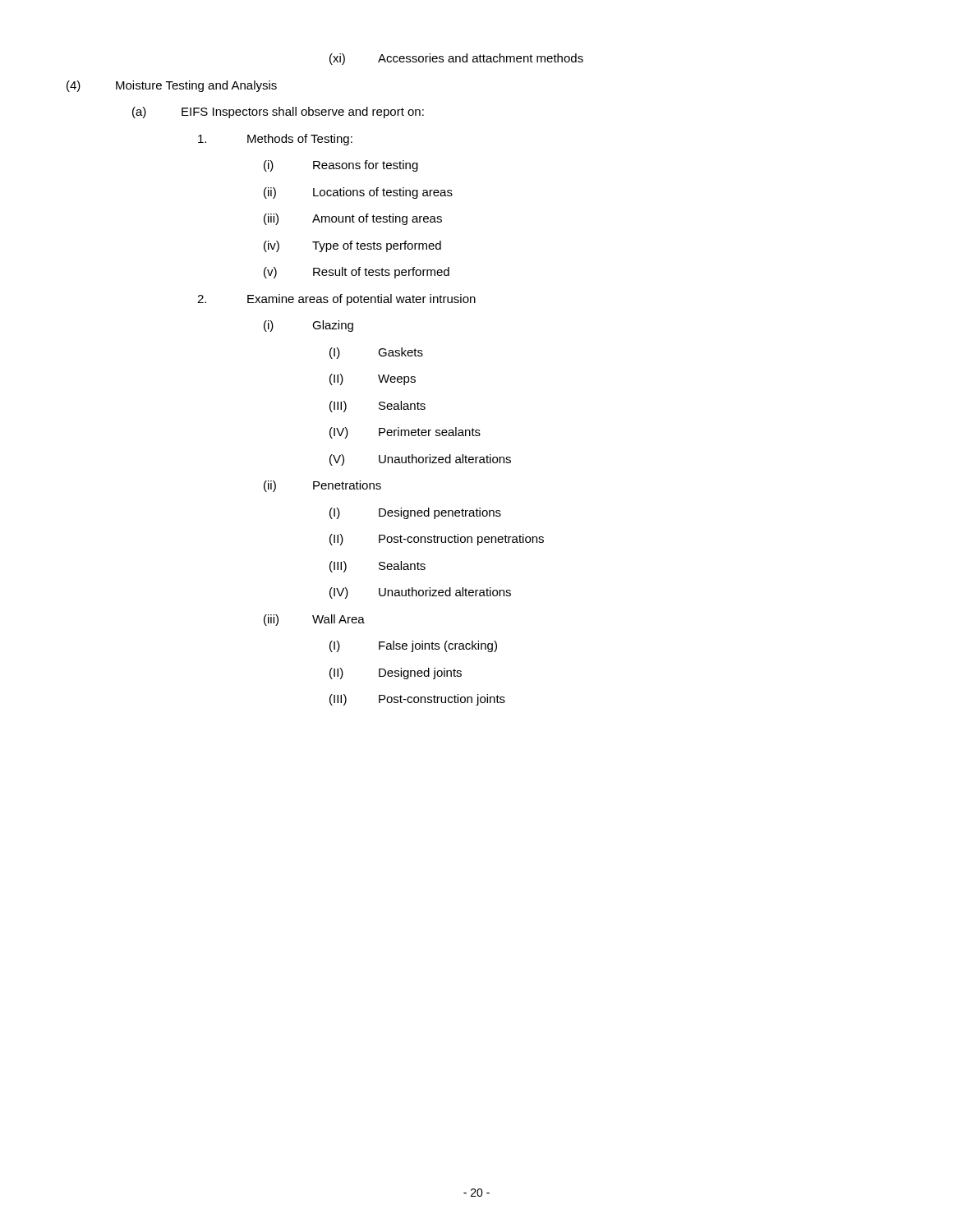953x1232 pixels.
Task: Locate the text "(iii) Wall Area"
Action: coord(314,619)
